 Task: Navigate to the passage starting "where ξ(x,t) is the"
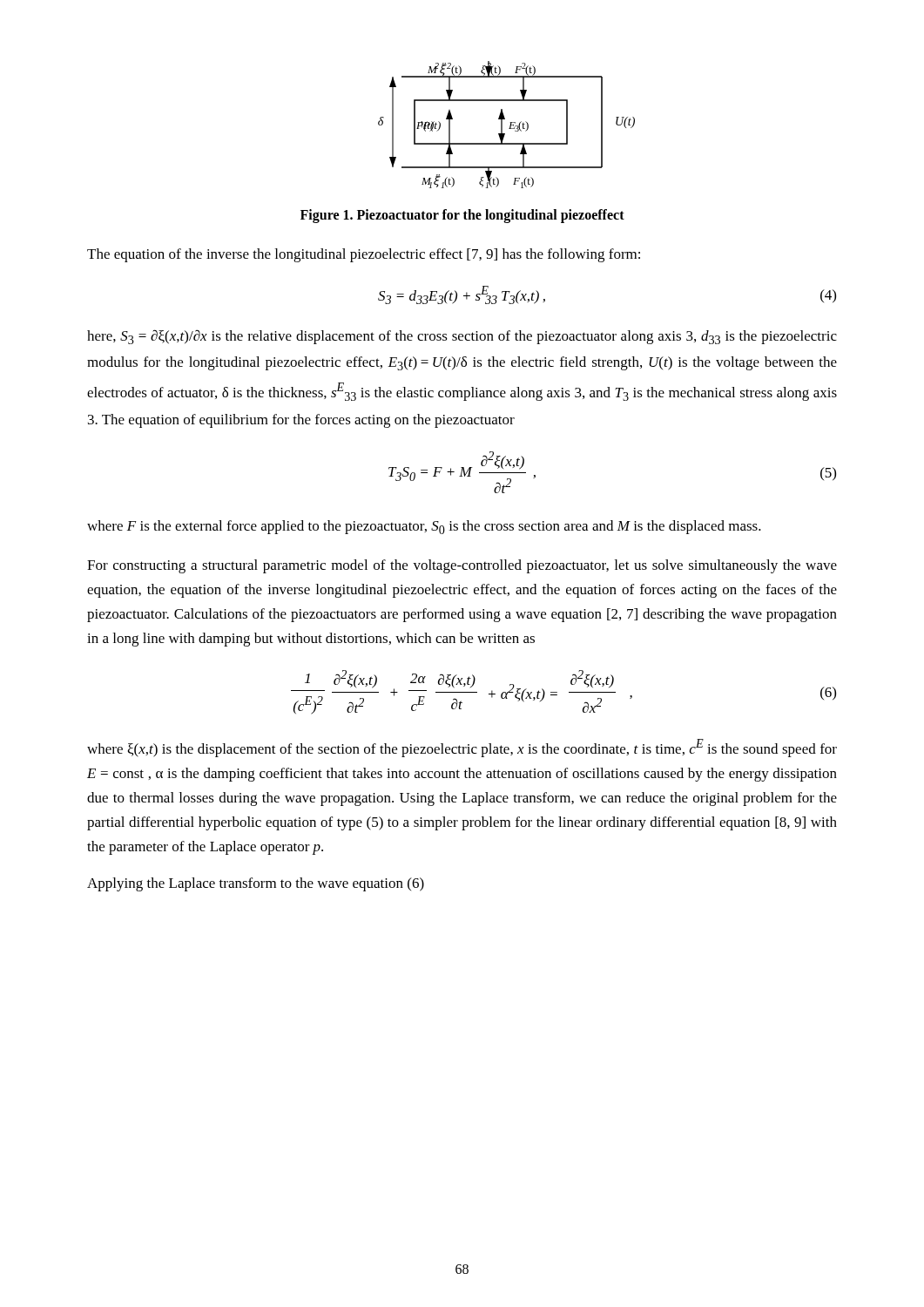(462, 795)
